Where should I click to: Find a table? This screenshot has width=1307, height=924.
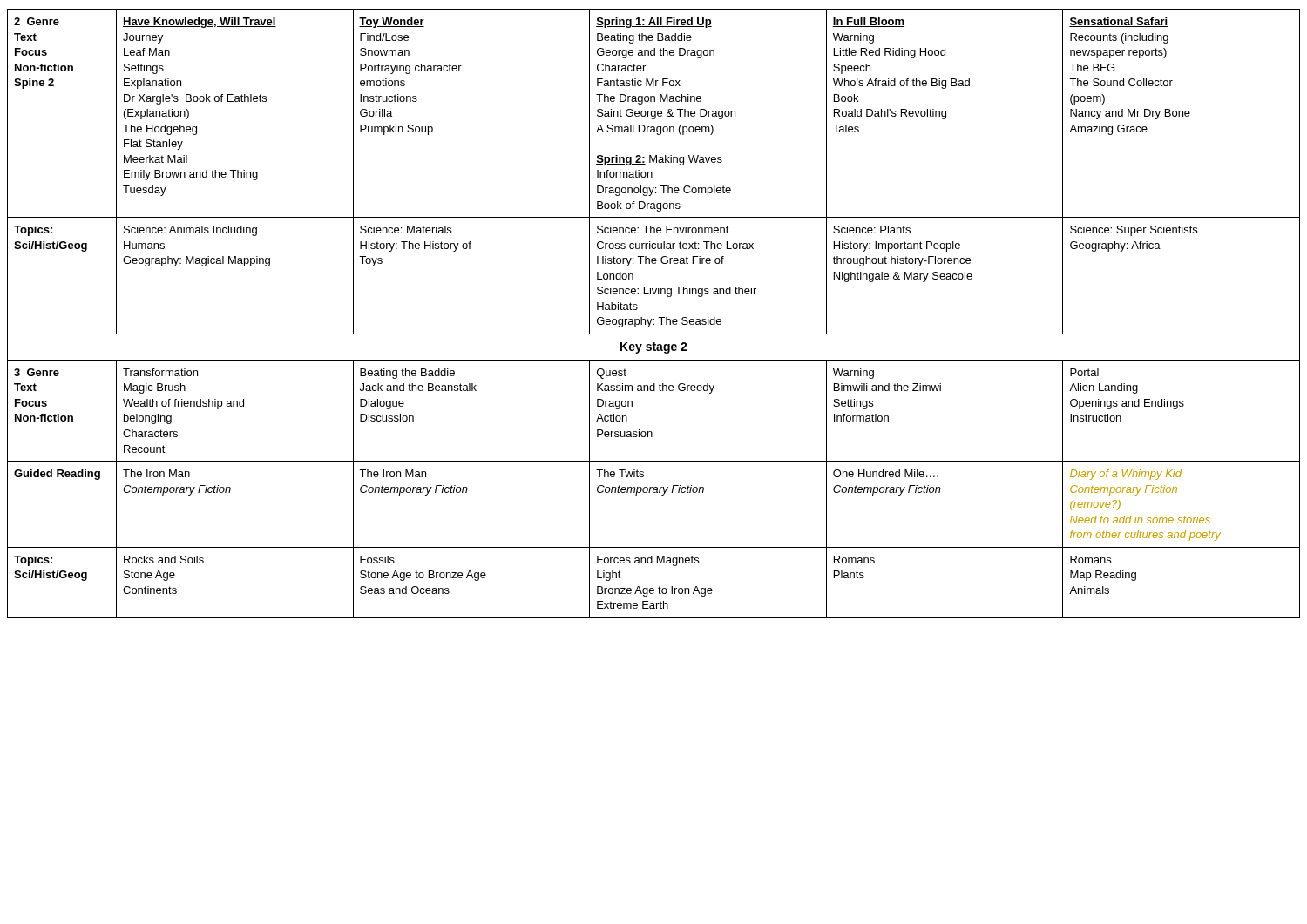coord(654,314)
